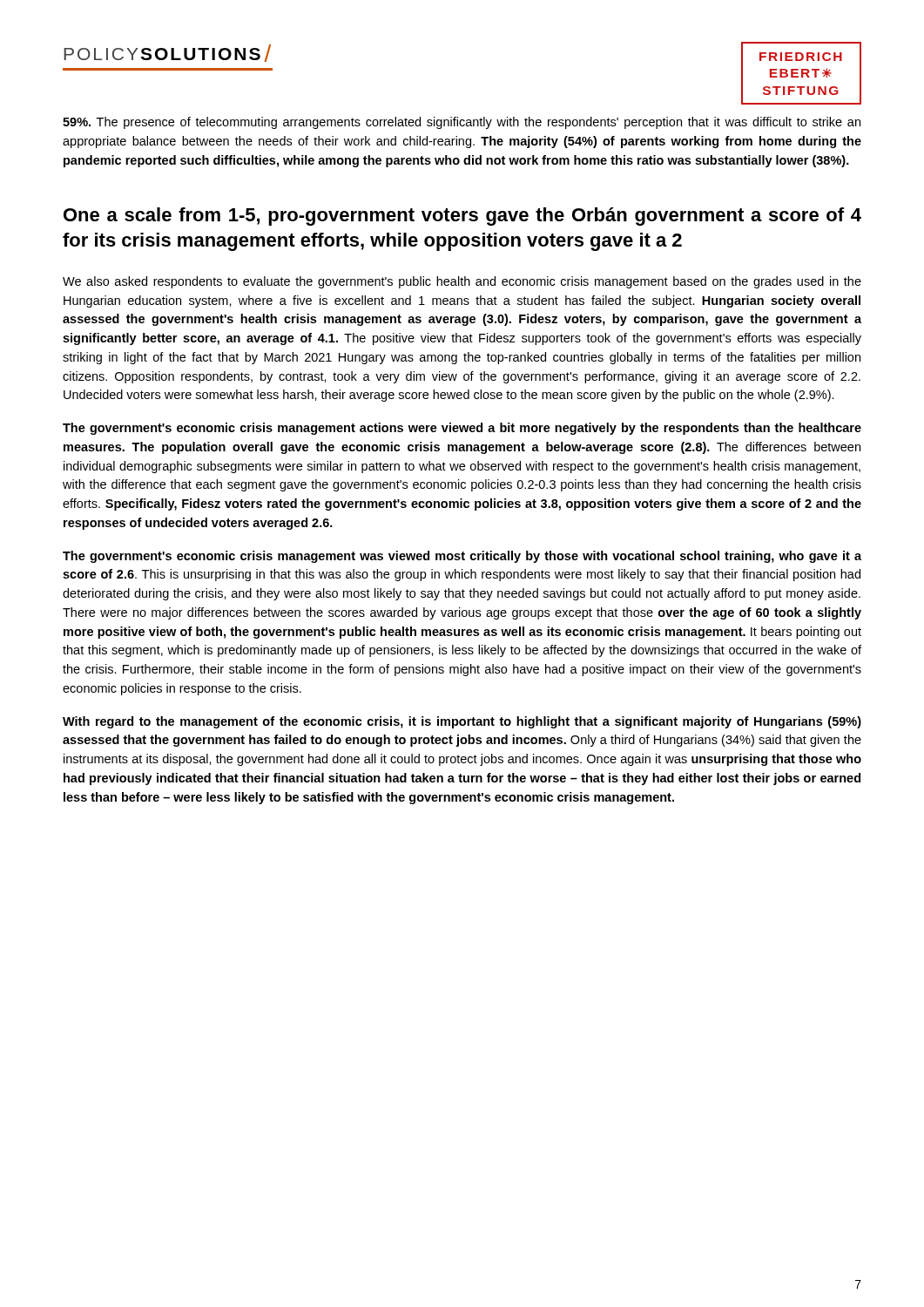
Task: Where is the passage that starts "We also asked respondents to evaluate the"?
Action: pos(462,338)
